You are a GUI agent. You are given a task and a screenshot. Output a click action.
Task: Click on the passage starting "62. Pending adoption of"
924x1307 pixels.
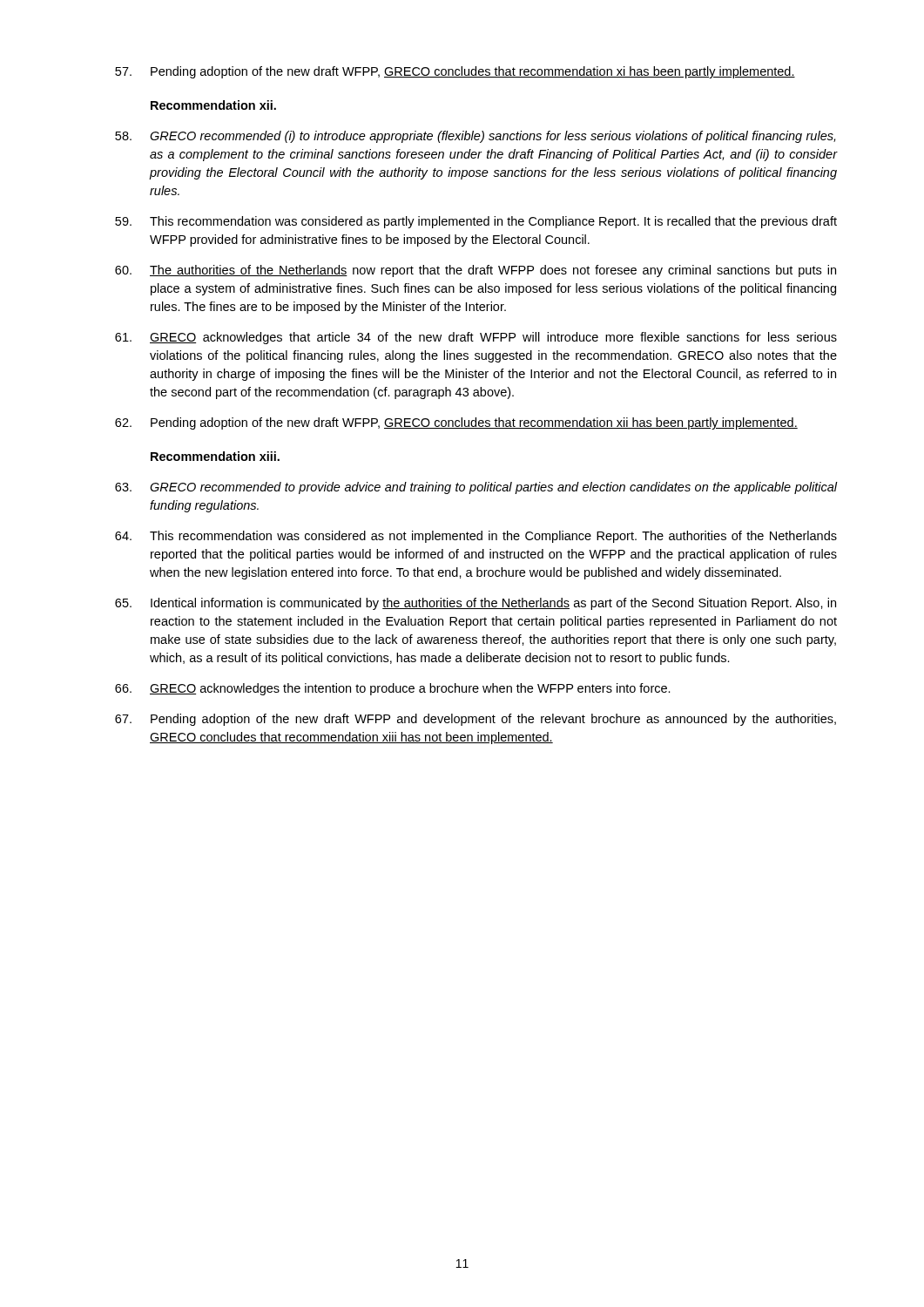pos(462,423)
